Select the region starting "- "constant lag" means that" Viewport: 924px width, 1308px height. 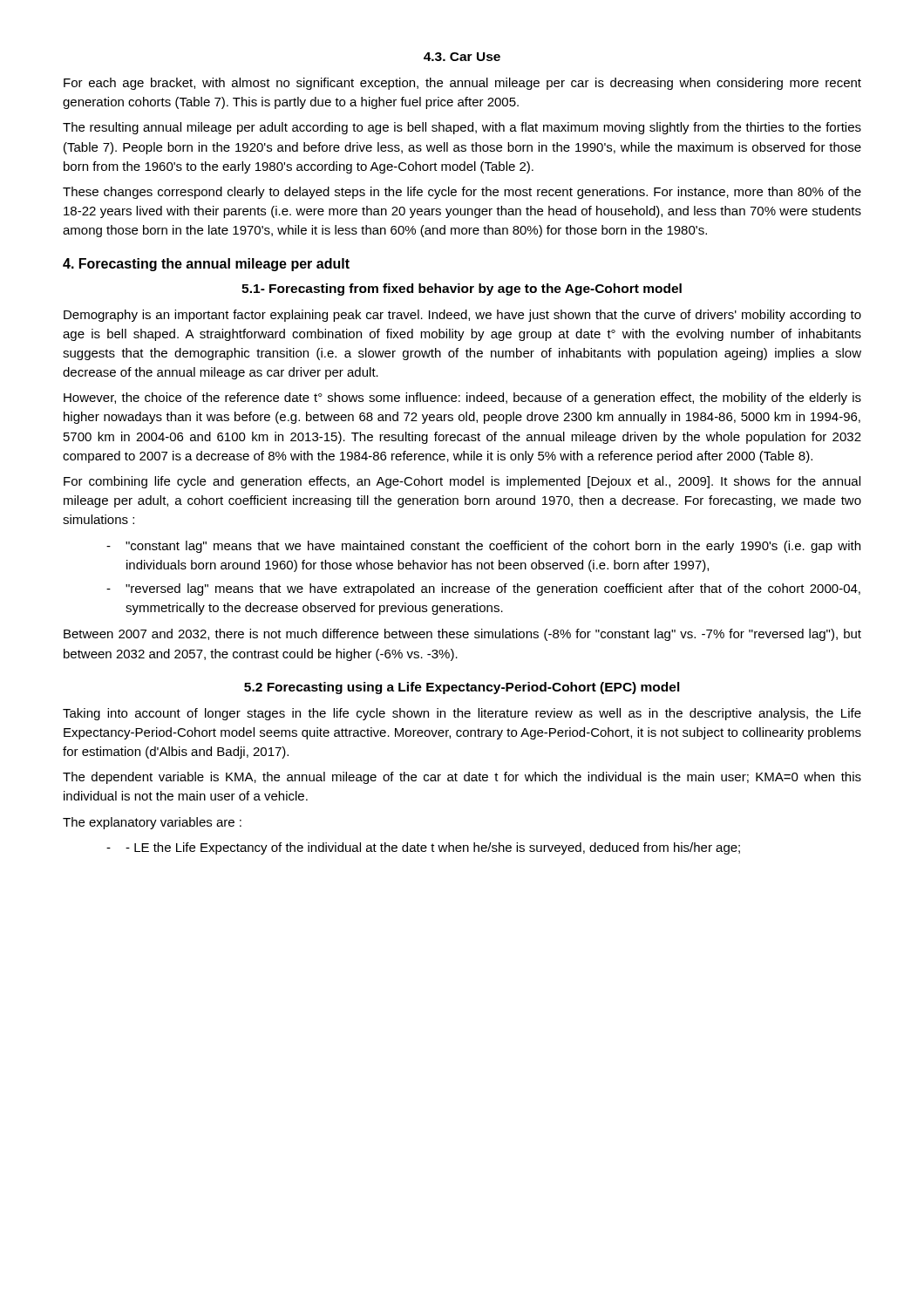484,555
